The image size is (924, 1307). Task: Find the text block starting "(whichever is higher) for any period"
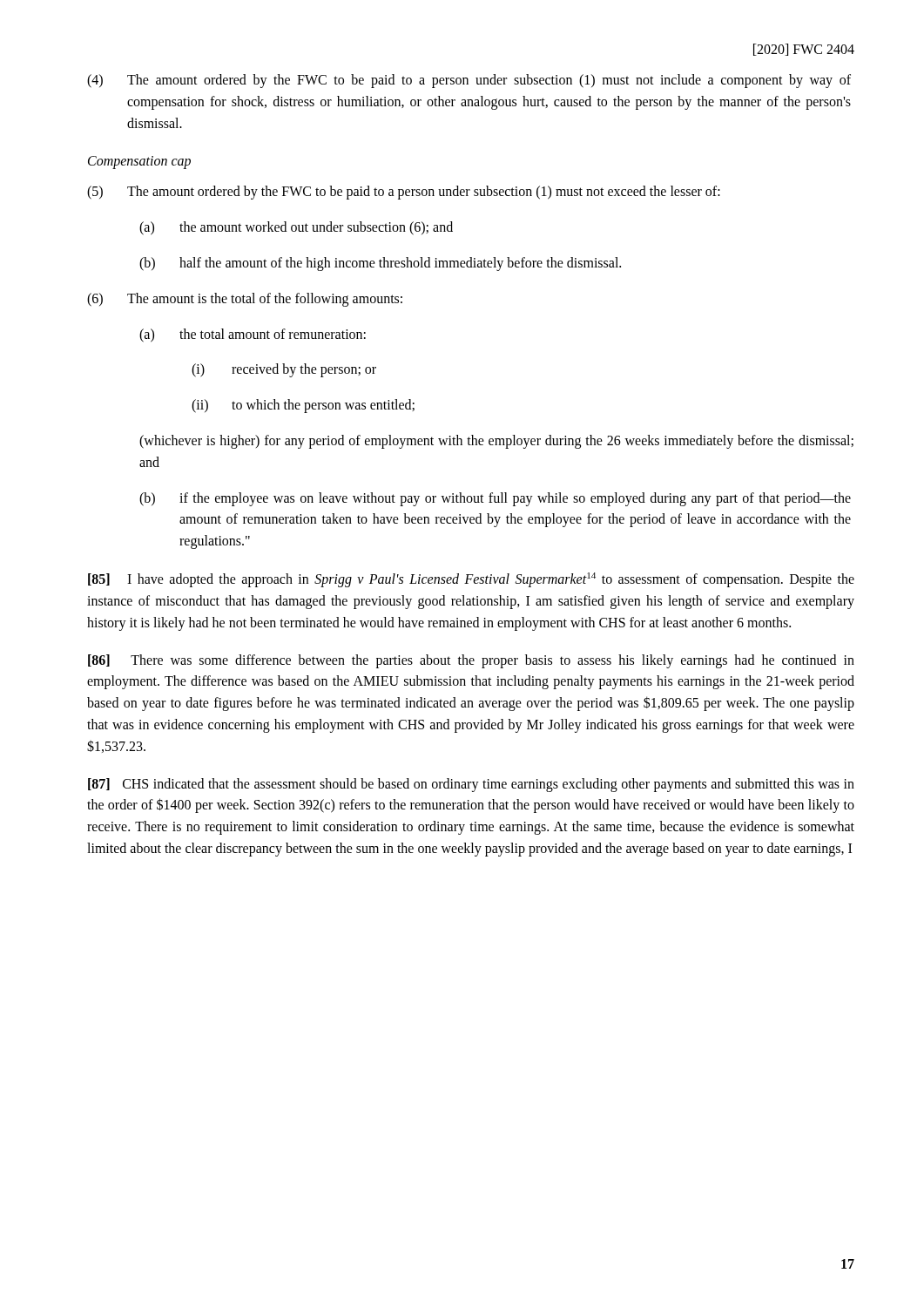pos(497,451)
